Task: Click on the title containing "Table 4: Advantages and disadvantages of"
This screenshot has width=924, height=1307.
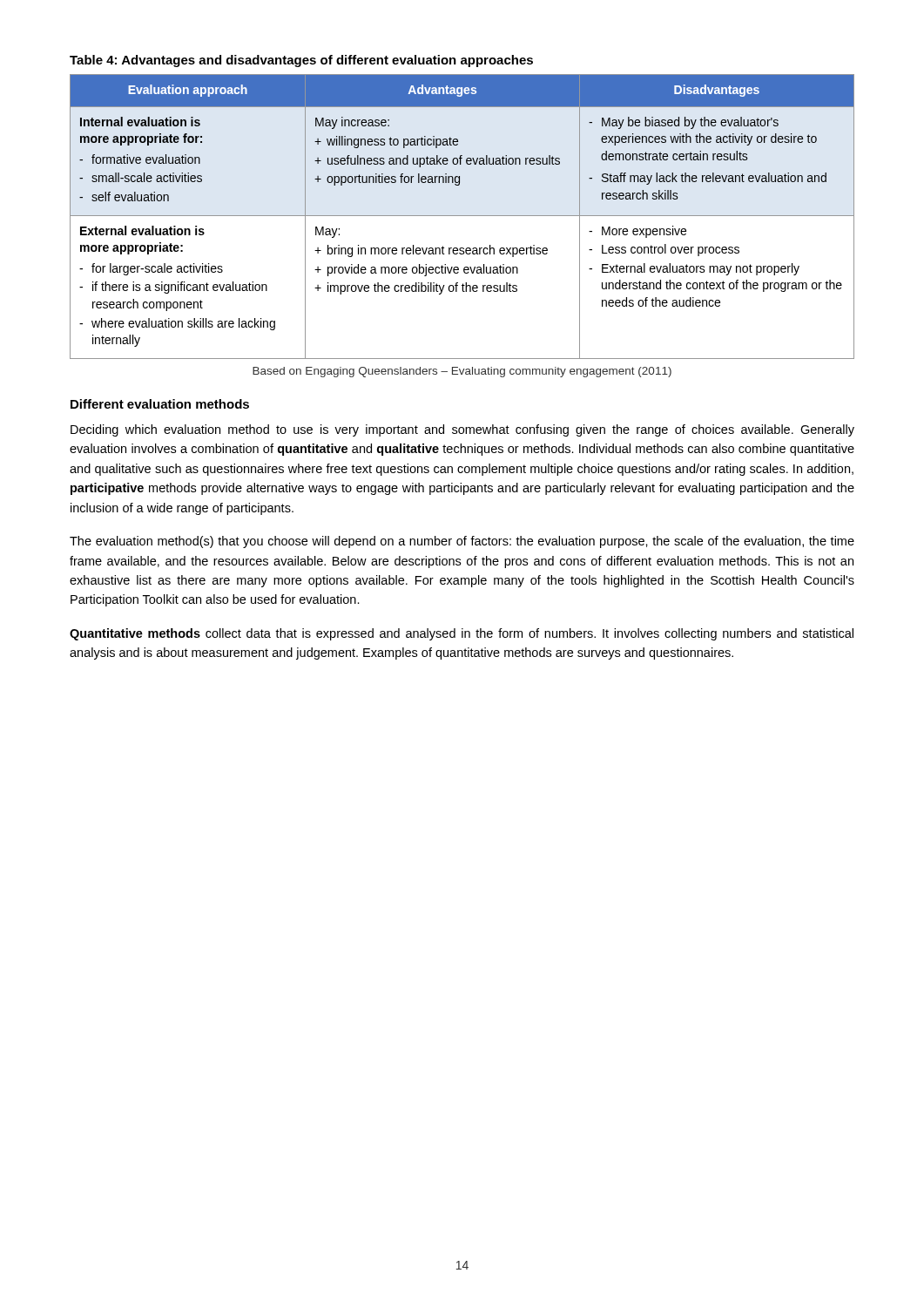Action: (x=302, y=60)
